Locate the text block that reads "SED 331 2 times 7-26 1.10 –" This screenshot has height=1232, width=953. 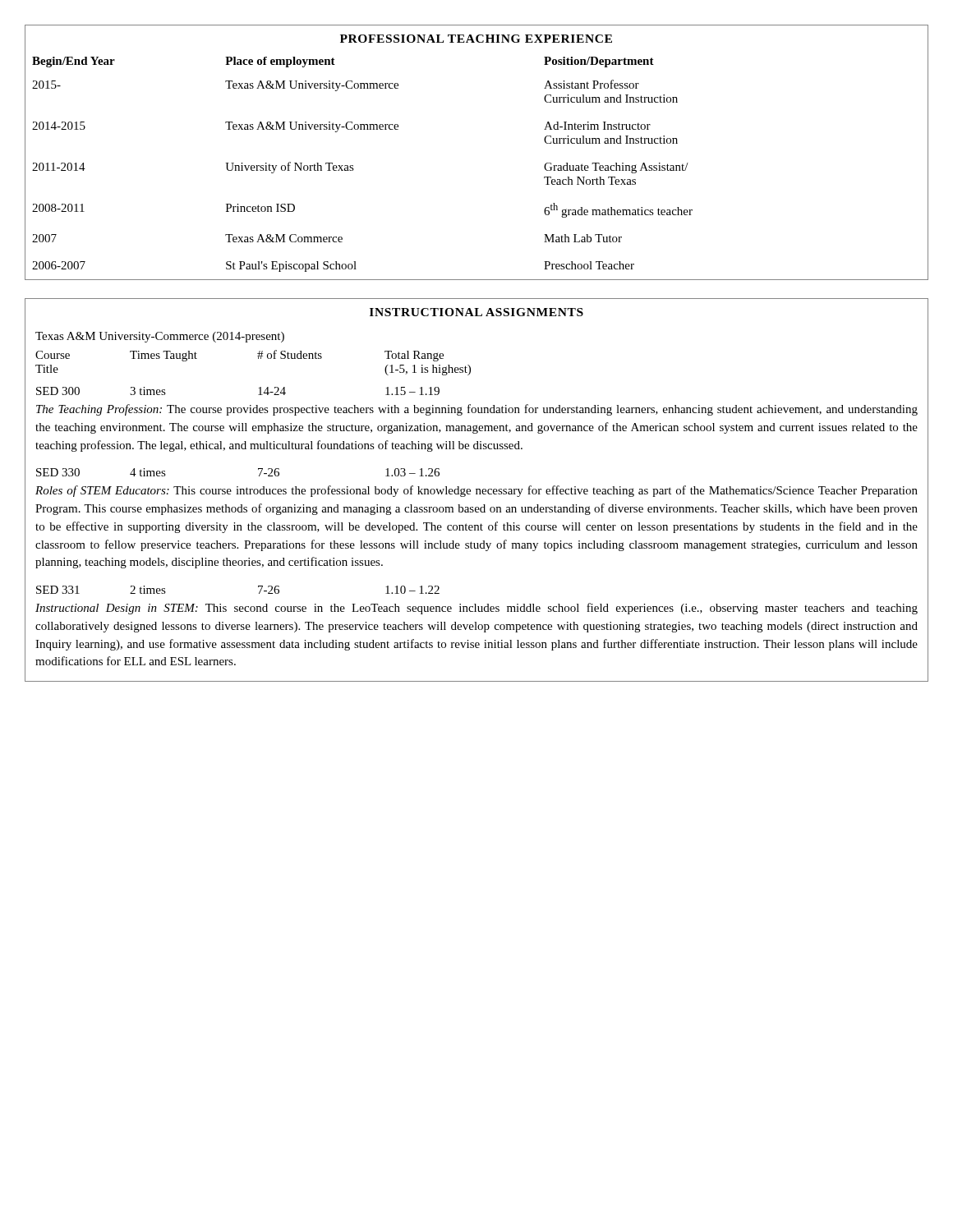pos(476,627)
